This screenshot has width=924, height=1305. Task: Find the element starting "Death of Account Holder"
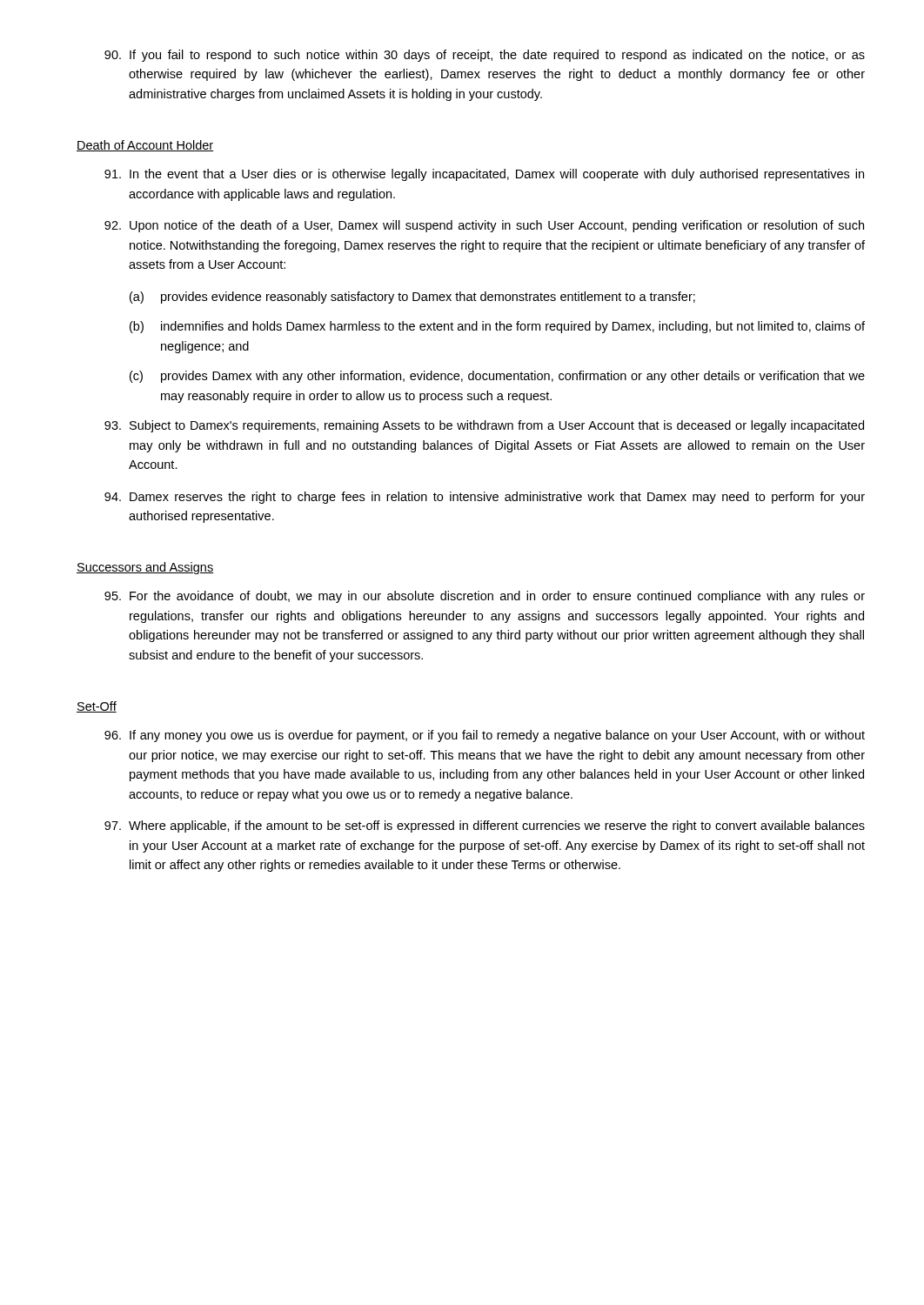(145, 146)
